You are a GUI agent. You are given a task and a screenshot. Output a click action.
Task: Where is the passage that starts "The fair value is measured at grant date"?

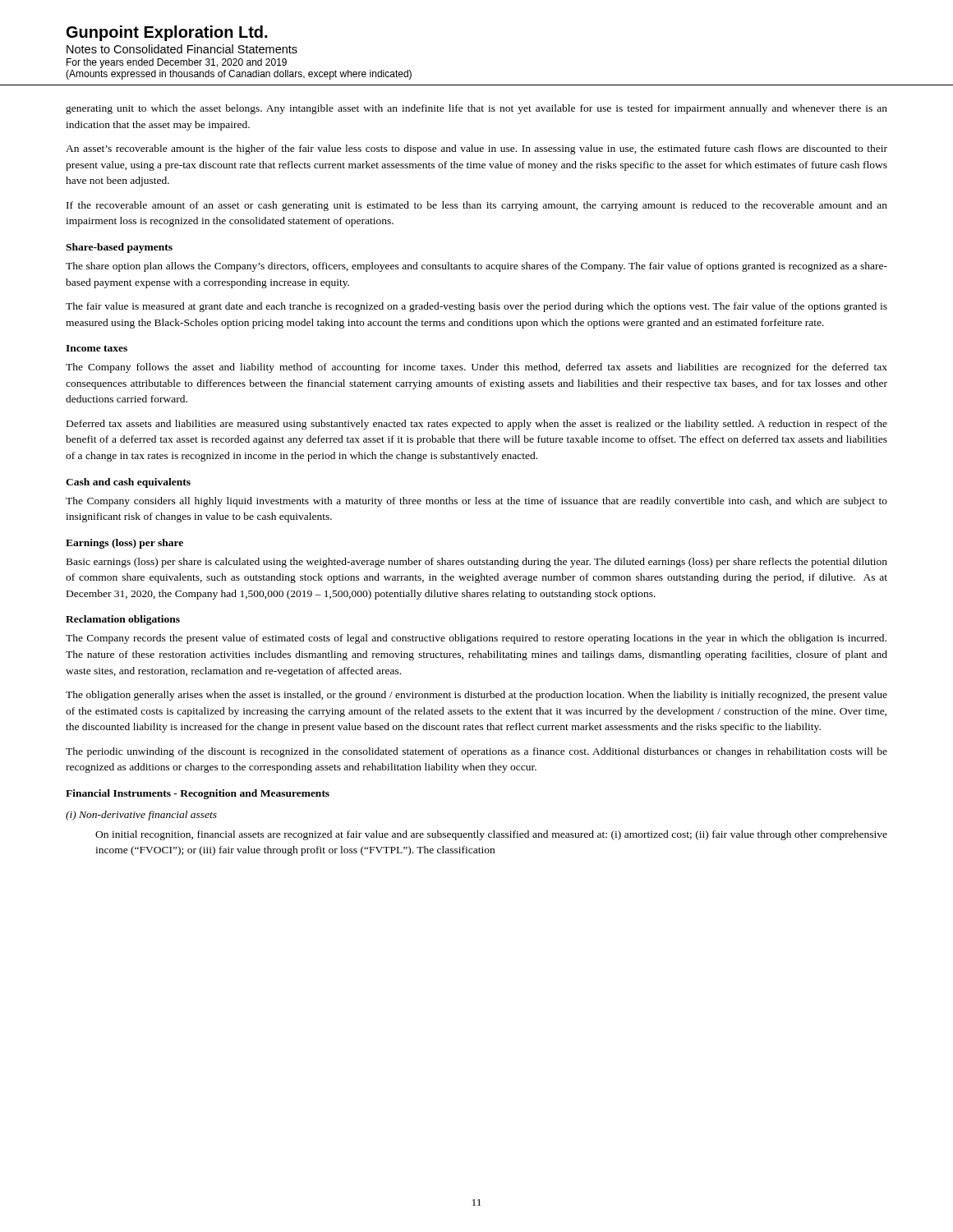point(476,314)
